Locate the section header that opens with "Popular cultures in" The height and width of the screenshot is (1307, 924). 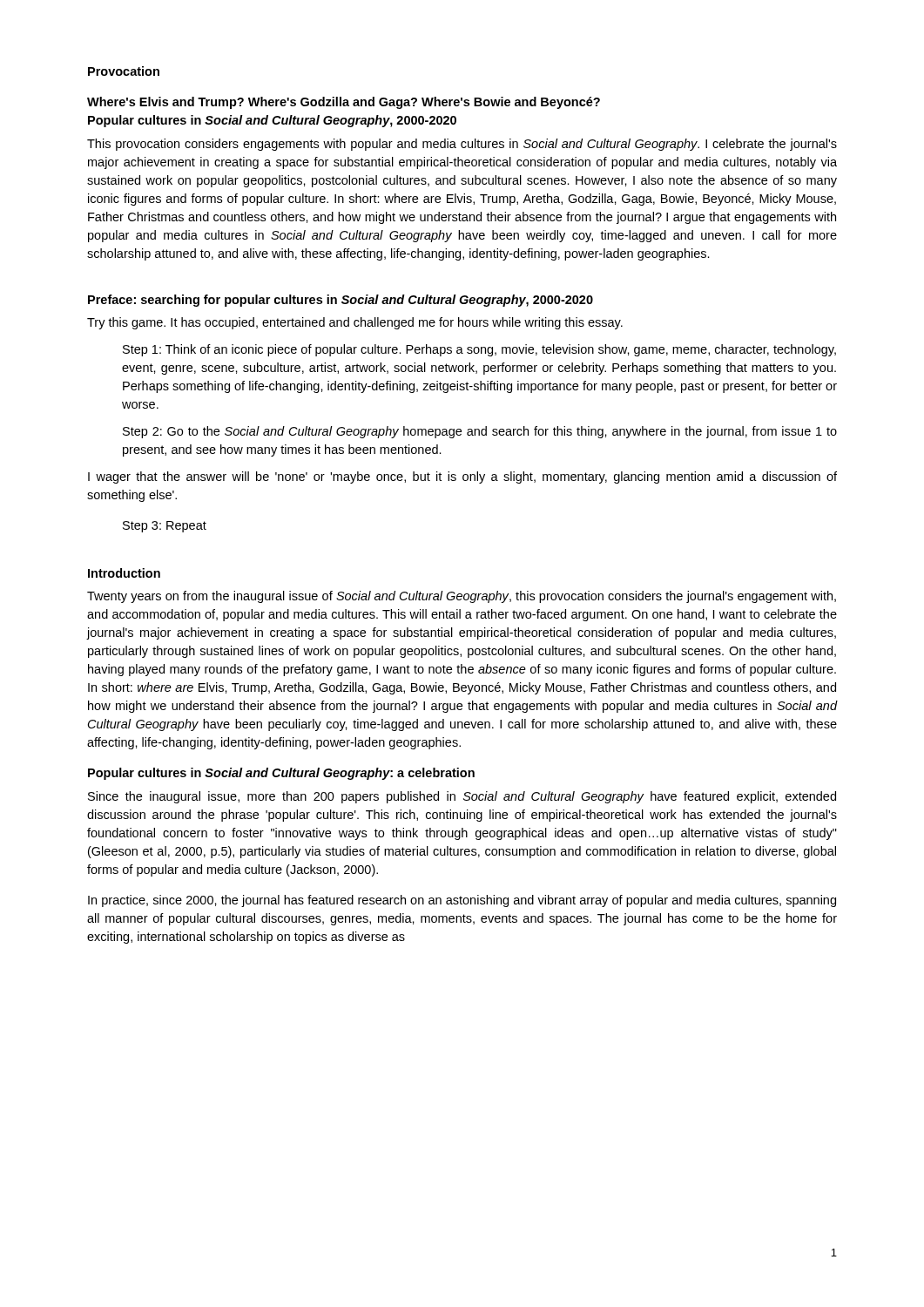281,773
